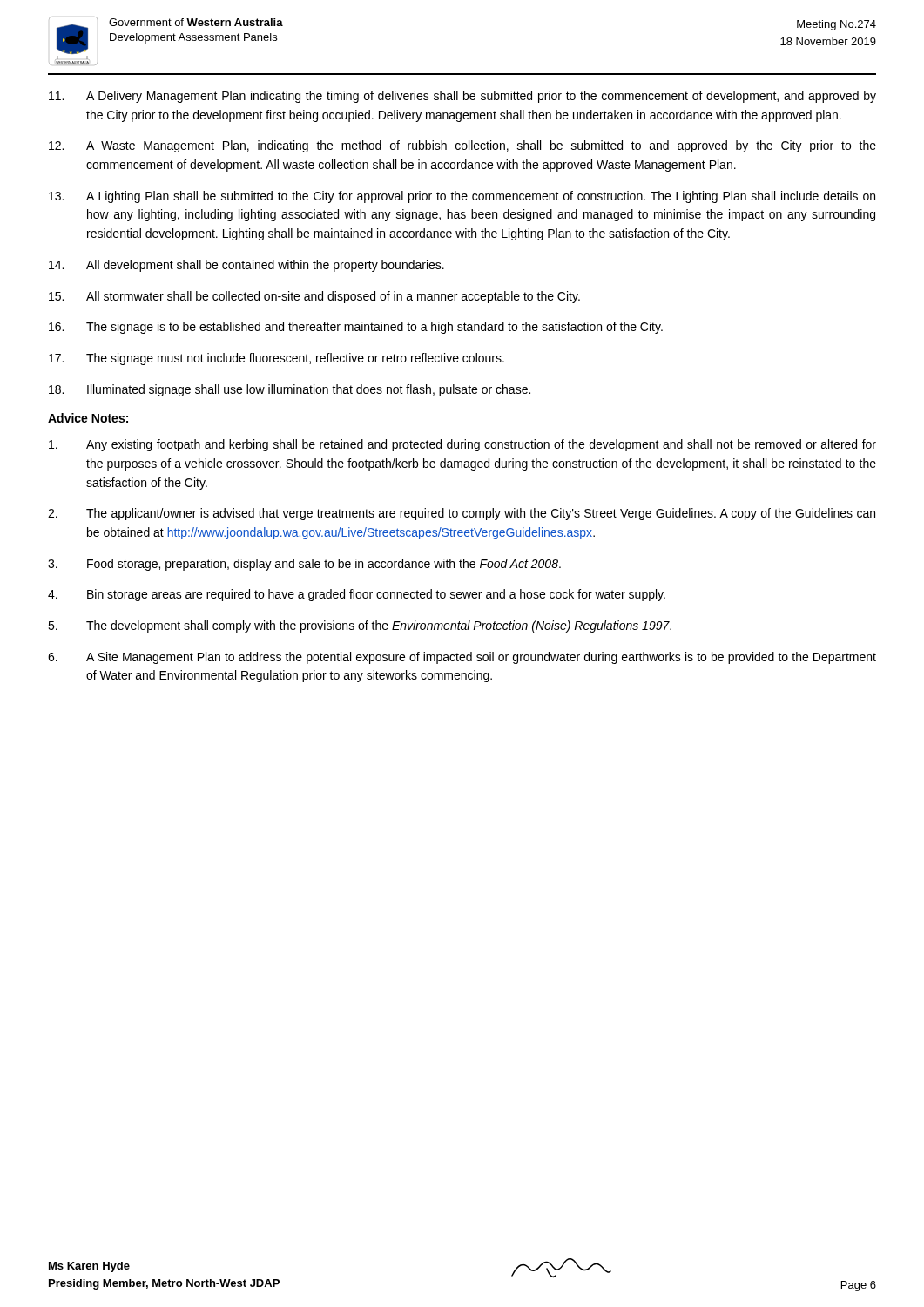Locate the block of text that opens with "2. The applicant/owner is advised that verge treatments"
This screenshot has width=924, height=1307.
click(x=462, y=524)
